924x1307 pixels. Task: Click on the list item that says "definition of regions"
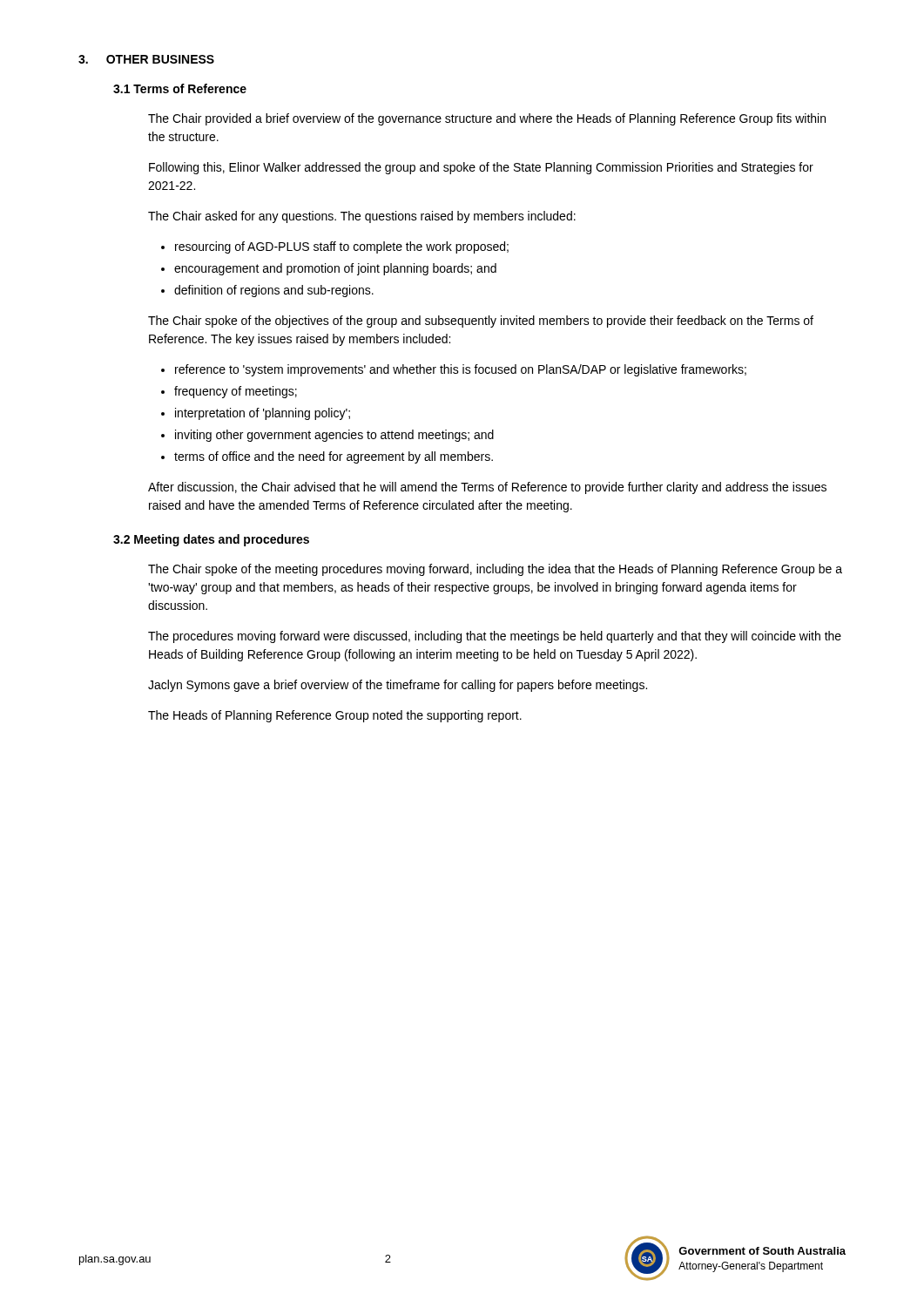click(x=274, y=290)
